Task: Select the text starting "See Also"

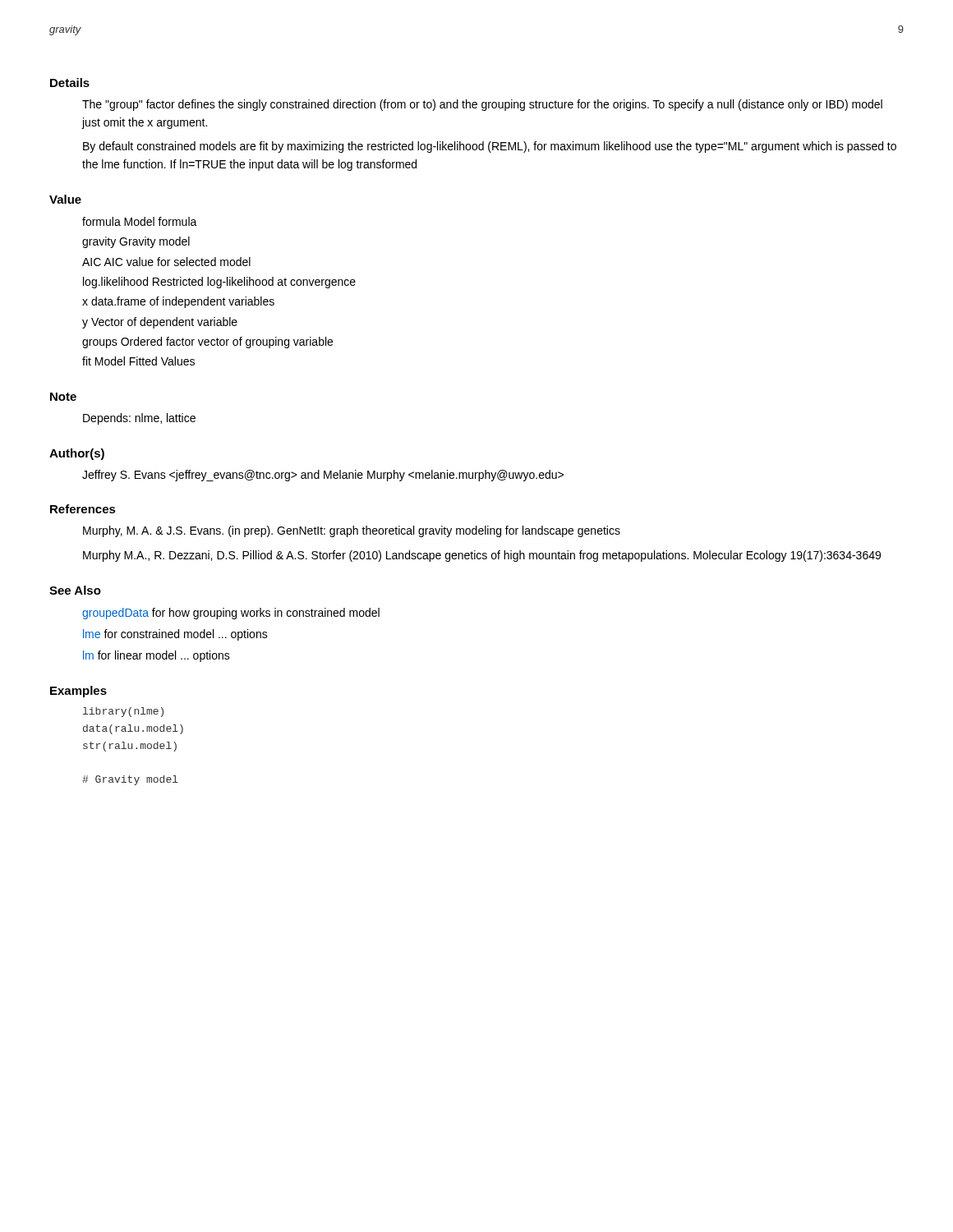Action: pyautogui.click(x=75, y=590)
